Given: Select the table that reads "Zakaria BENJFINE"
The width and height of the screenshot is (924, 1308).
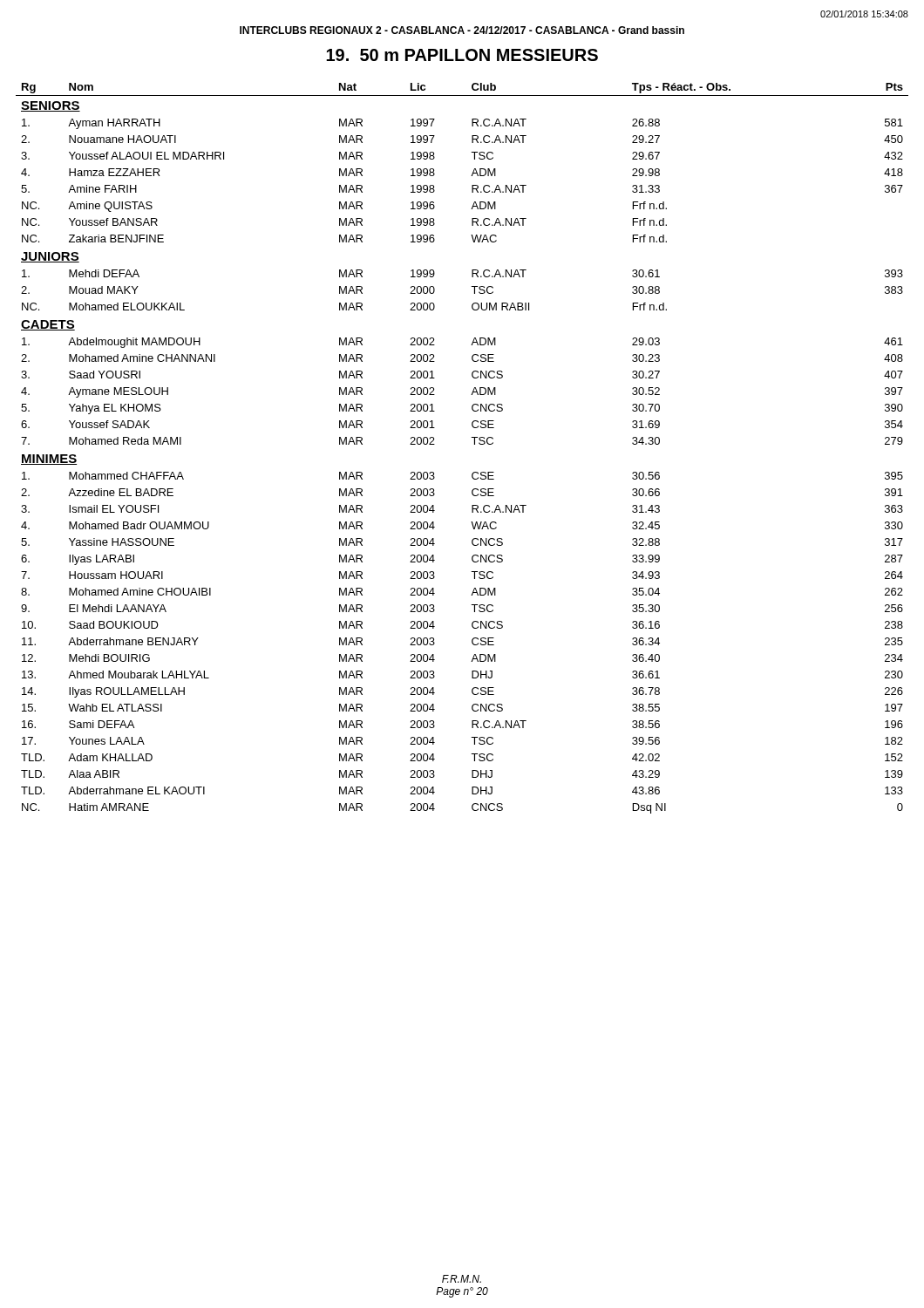Looking at the screenshot, I should tap(462, 447).
